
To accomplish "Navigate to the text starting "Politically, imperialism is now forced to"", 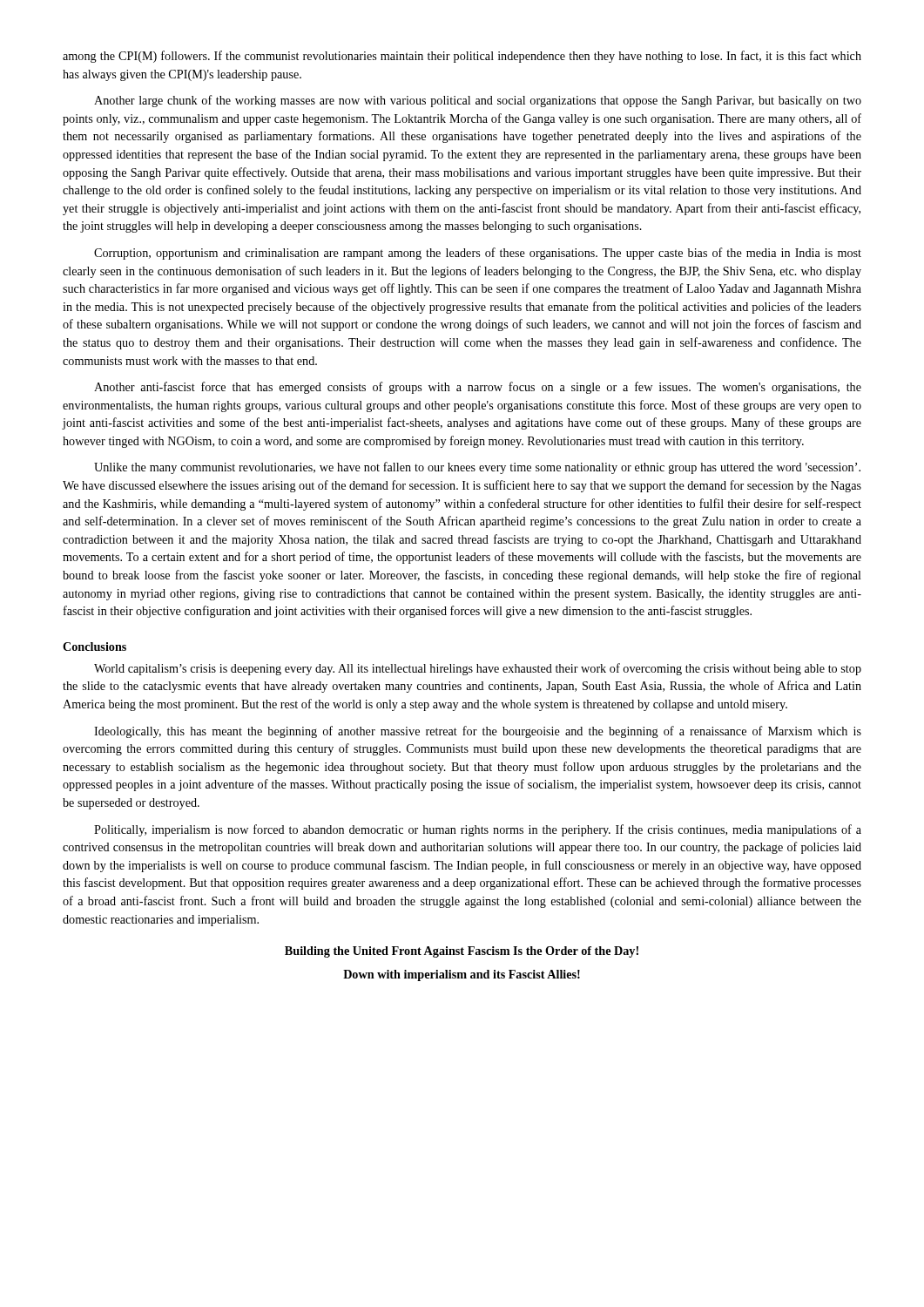I will (x=462, y=874).
